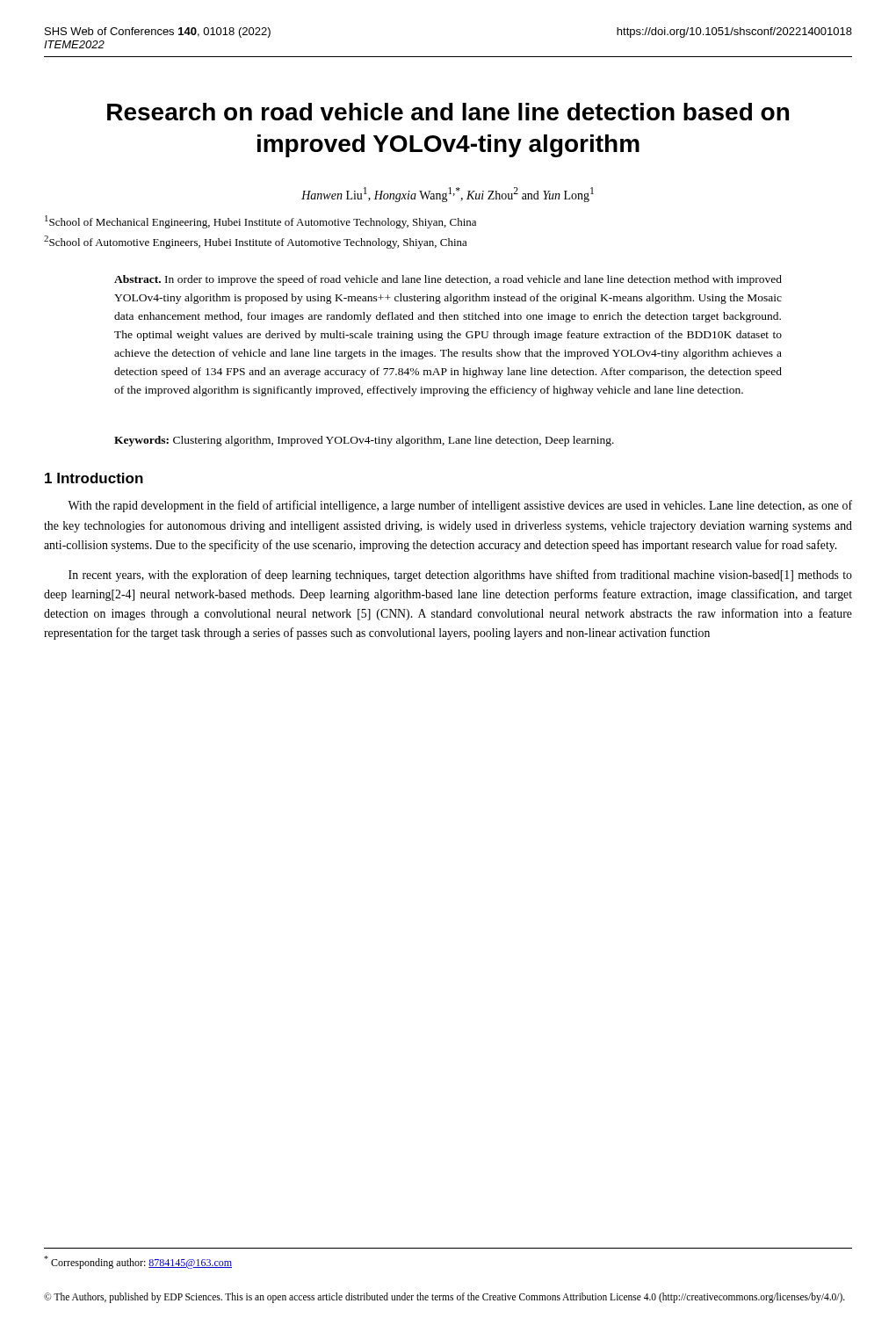896x1318 pixels.
Task: Where is the passage that starts "1School of Mechanical Engineering,"?
Action: 260,231
